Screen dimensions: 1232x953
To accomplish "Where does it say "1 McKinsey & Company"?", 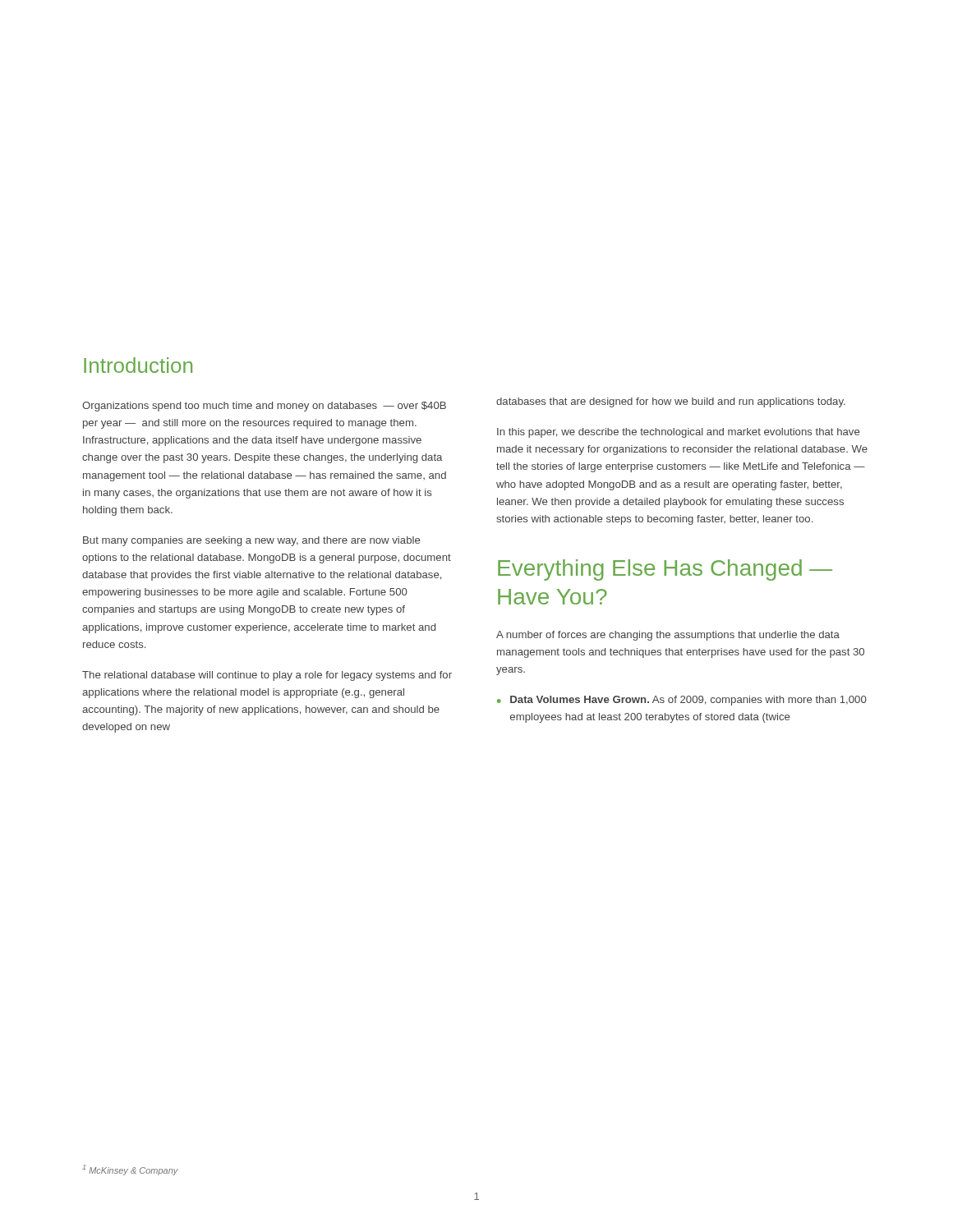I will 130,1169.
